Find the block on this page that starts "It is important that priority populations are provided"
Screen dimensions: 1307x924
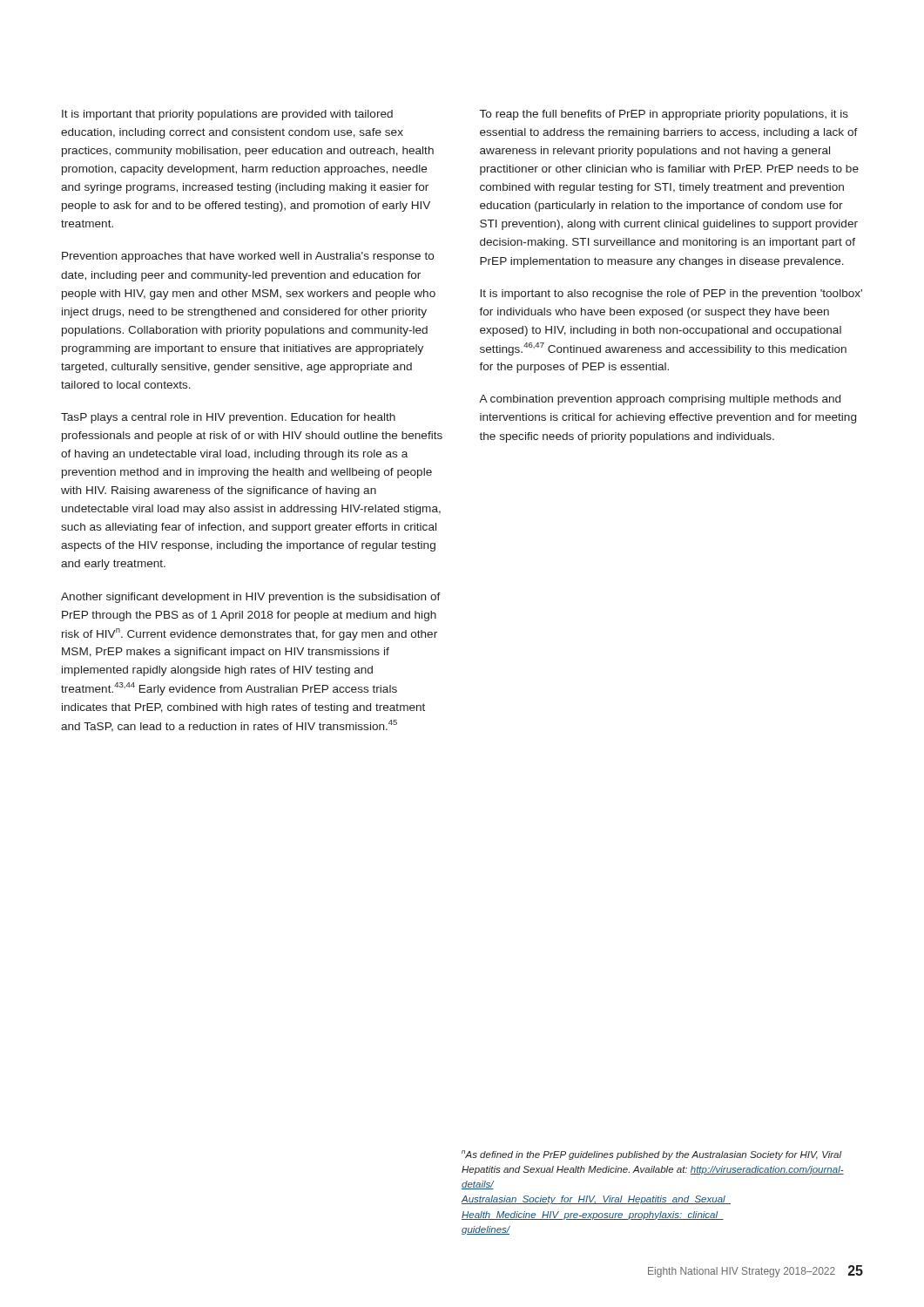[x=248, y=169]
